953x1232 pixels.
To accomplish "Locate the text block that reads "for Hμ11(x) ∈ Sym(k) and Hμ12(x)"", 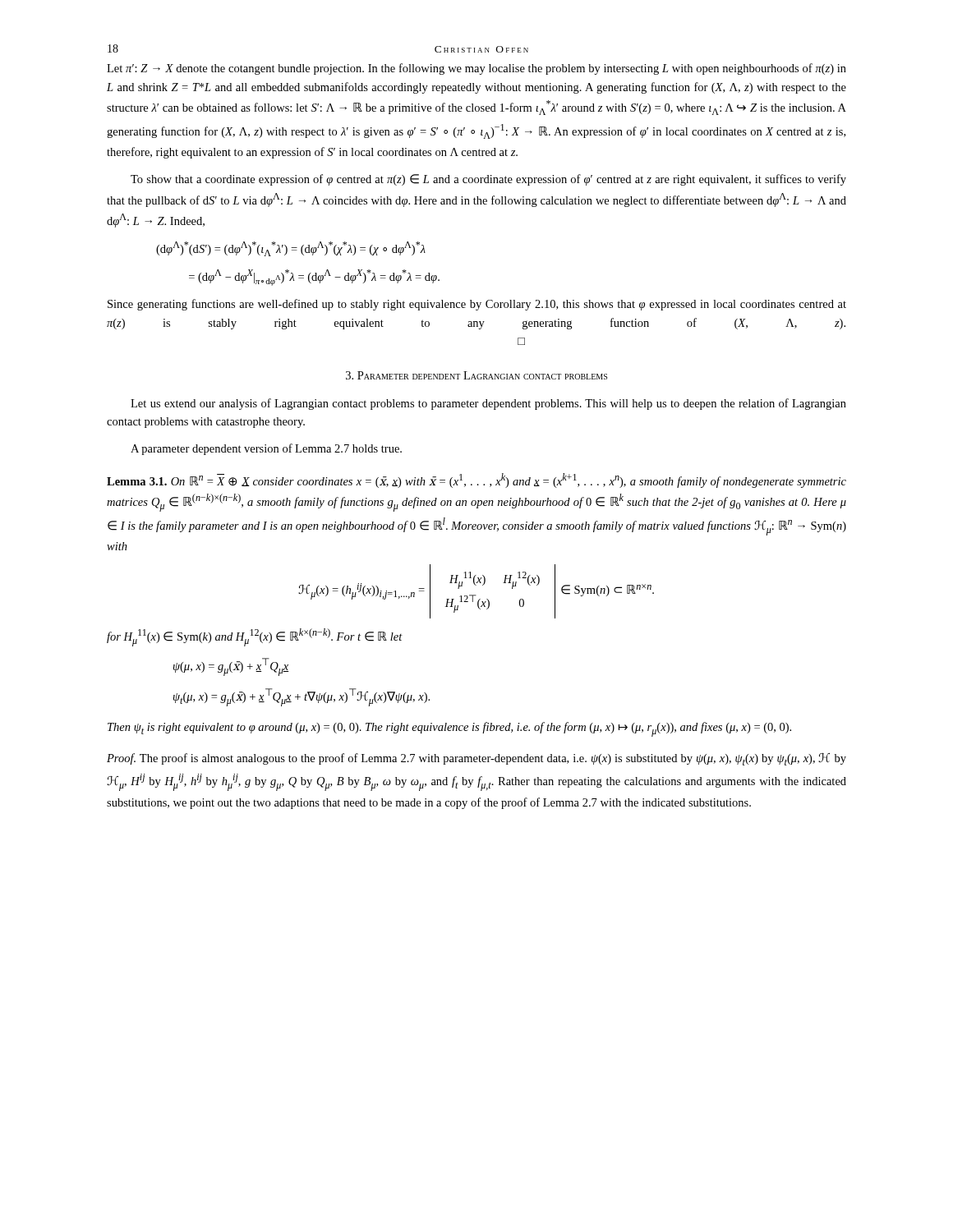I will [255, 637].
